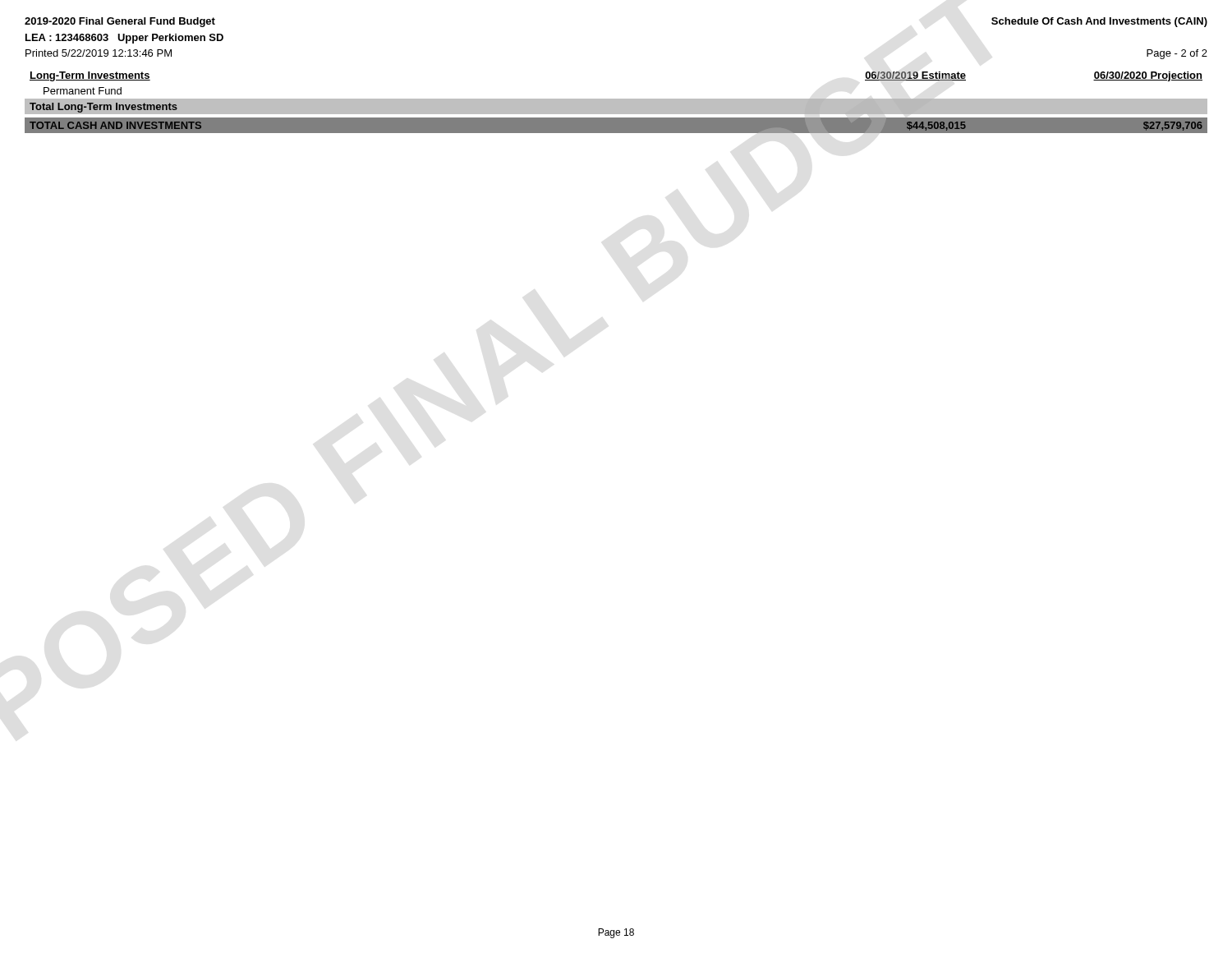Locate the table with the text "06/30/2020 Projection"
This screenshot has height=953, width=1232.
click(x=616, y=100)
